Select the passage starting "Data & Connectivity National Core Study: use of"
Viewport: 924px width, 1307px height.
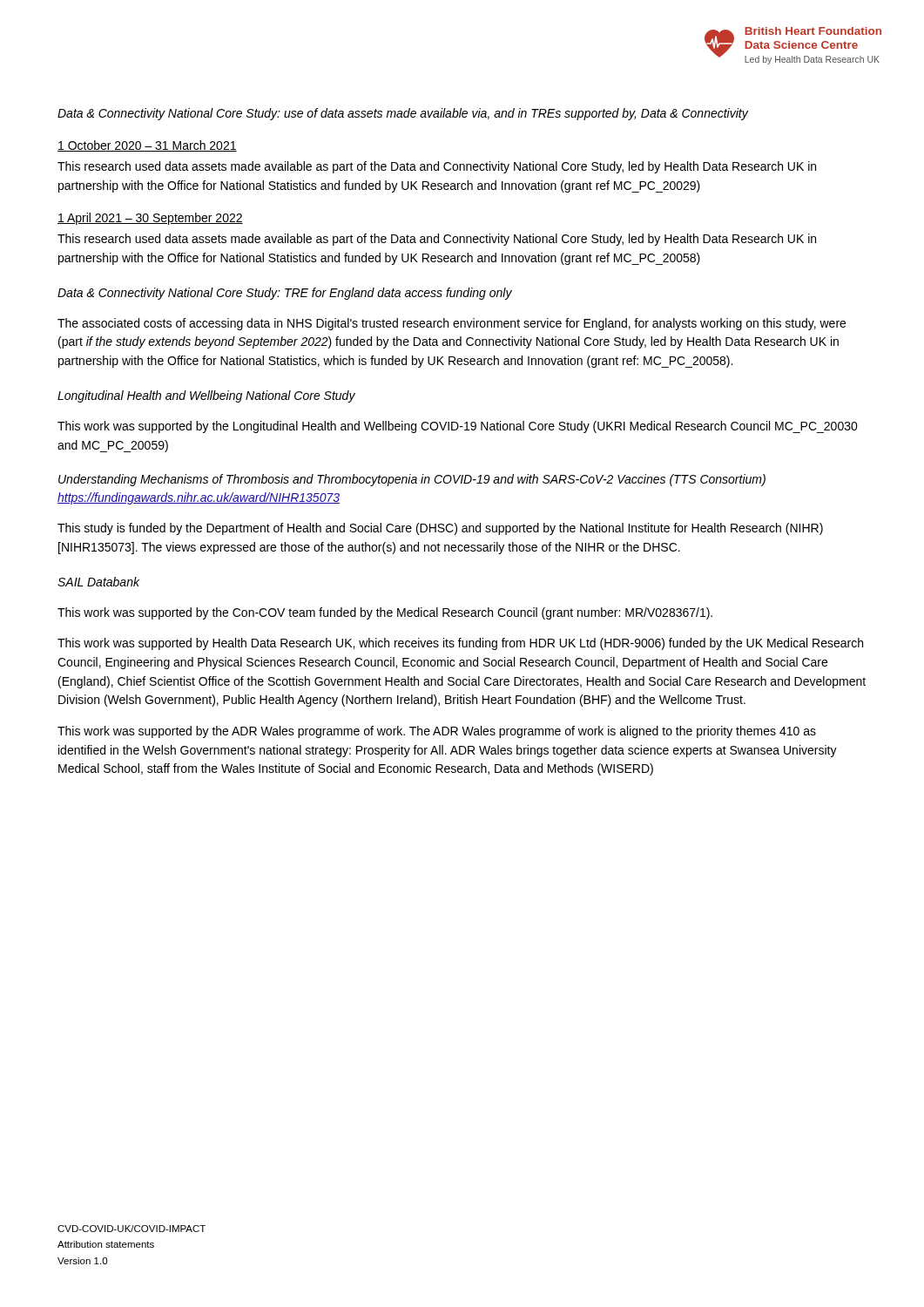pyautogui.click(x=403, y=113)
